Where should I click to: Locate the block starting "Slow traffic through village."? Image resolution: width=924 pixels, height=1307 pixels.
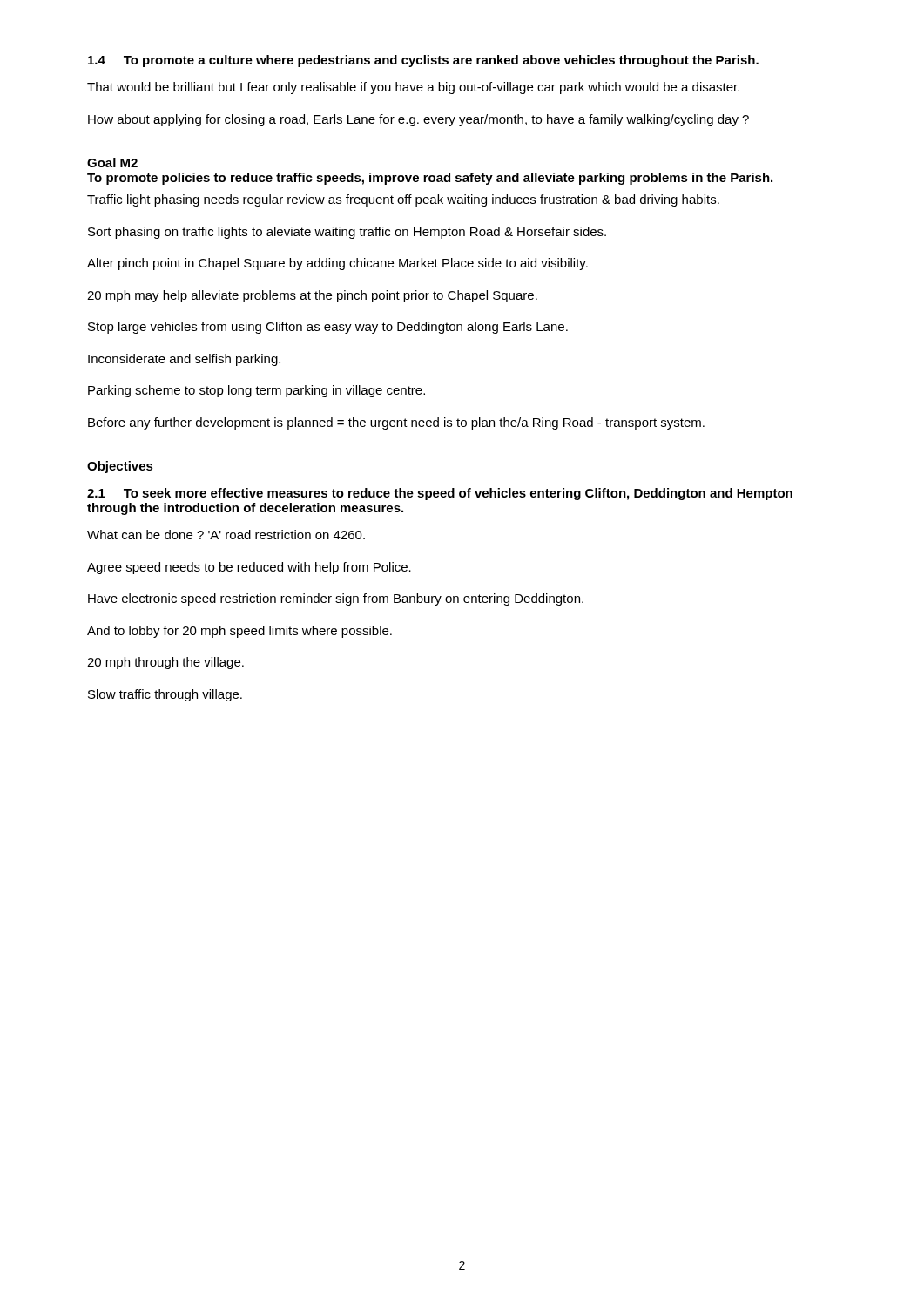click(x=165, y=694)
